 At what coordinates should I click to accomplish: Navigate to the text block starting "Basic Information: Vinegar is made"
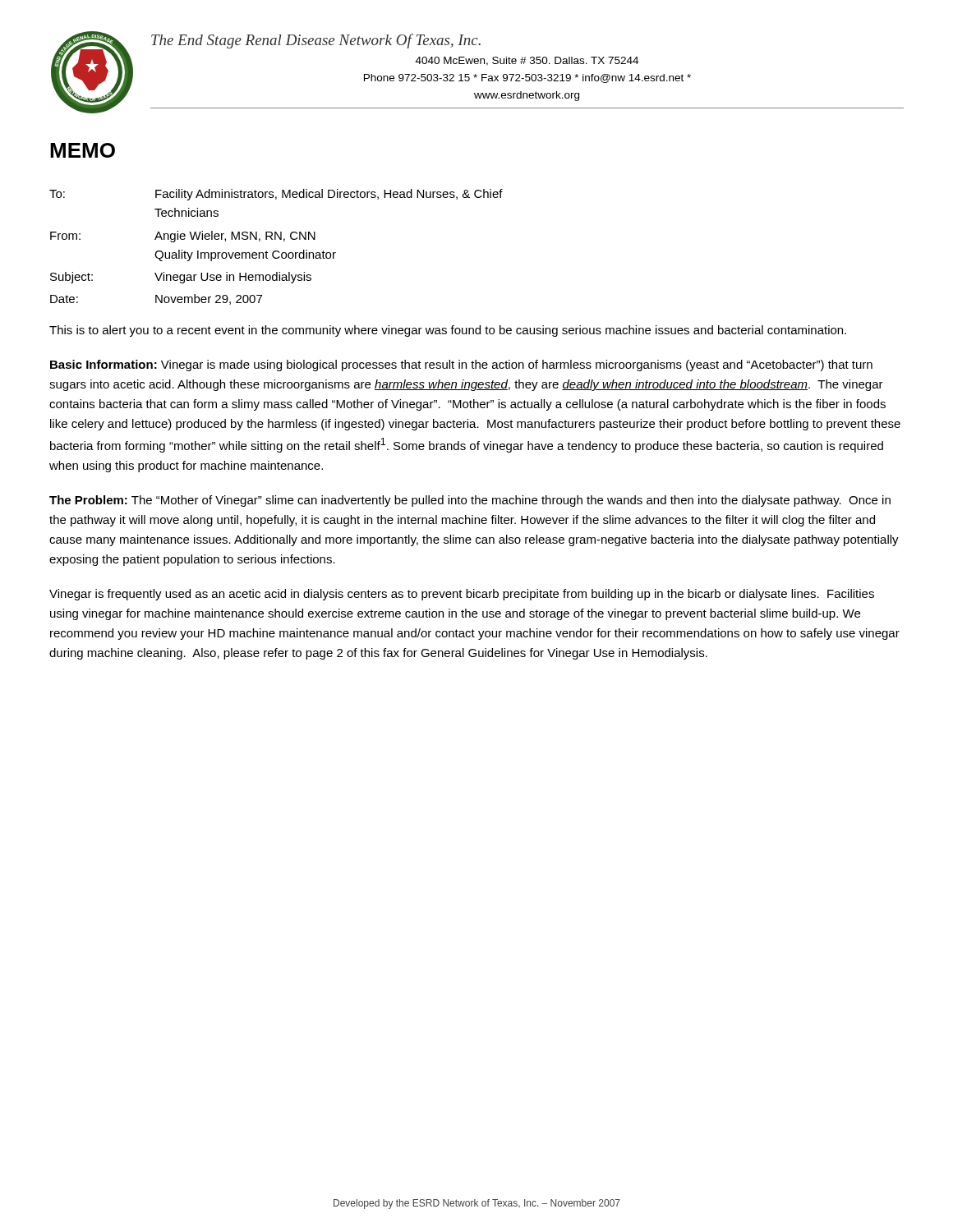click(475, 415)
